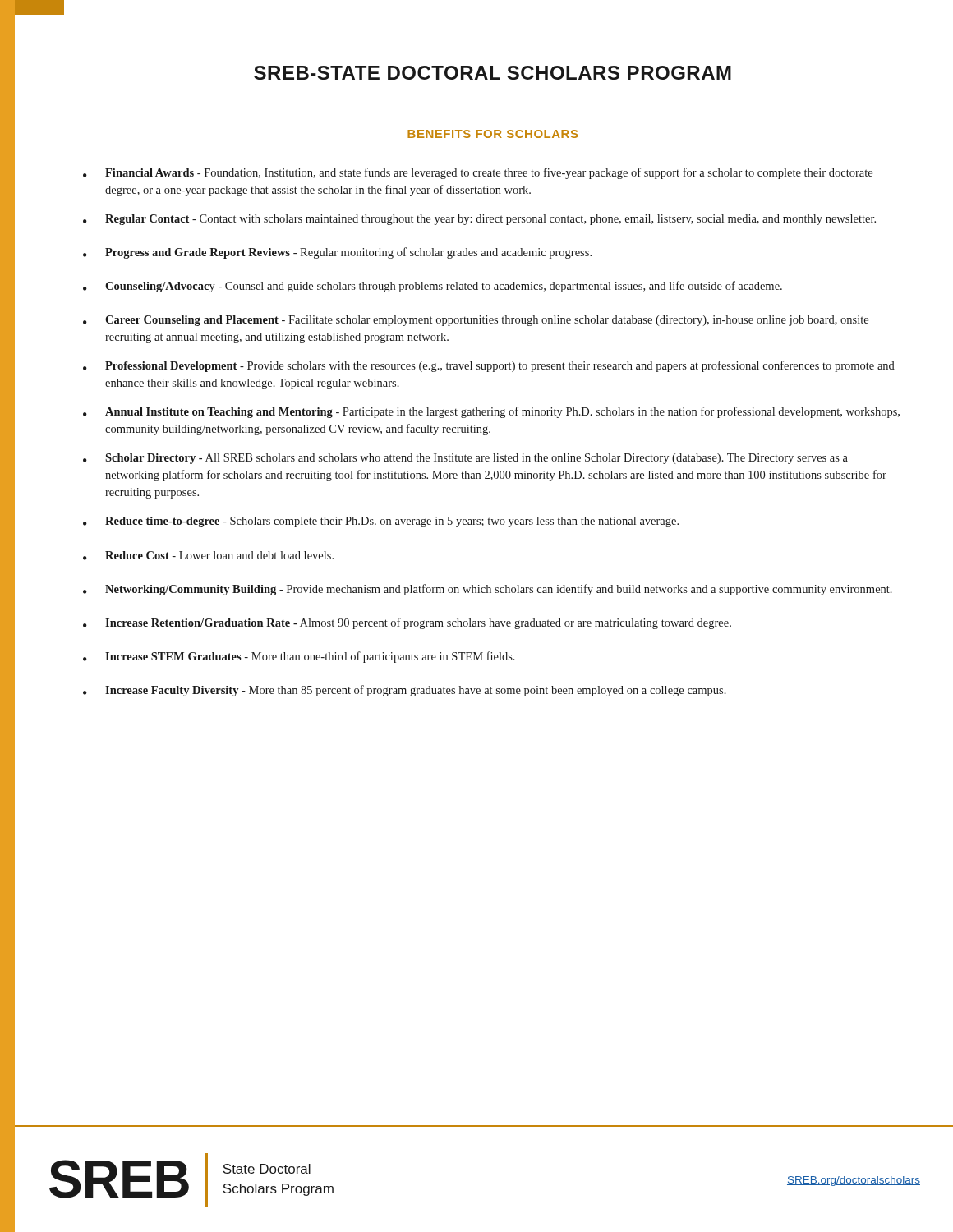Locate the list item that says "• Professional Development - Provide"

tap(493, 375)
